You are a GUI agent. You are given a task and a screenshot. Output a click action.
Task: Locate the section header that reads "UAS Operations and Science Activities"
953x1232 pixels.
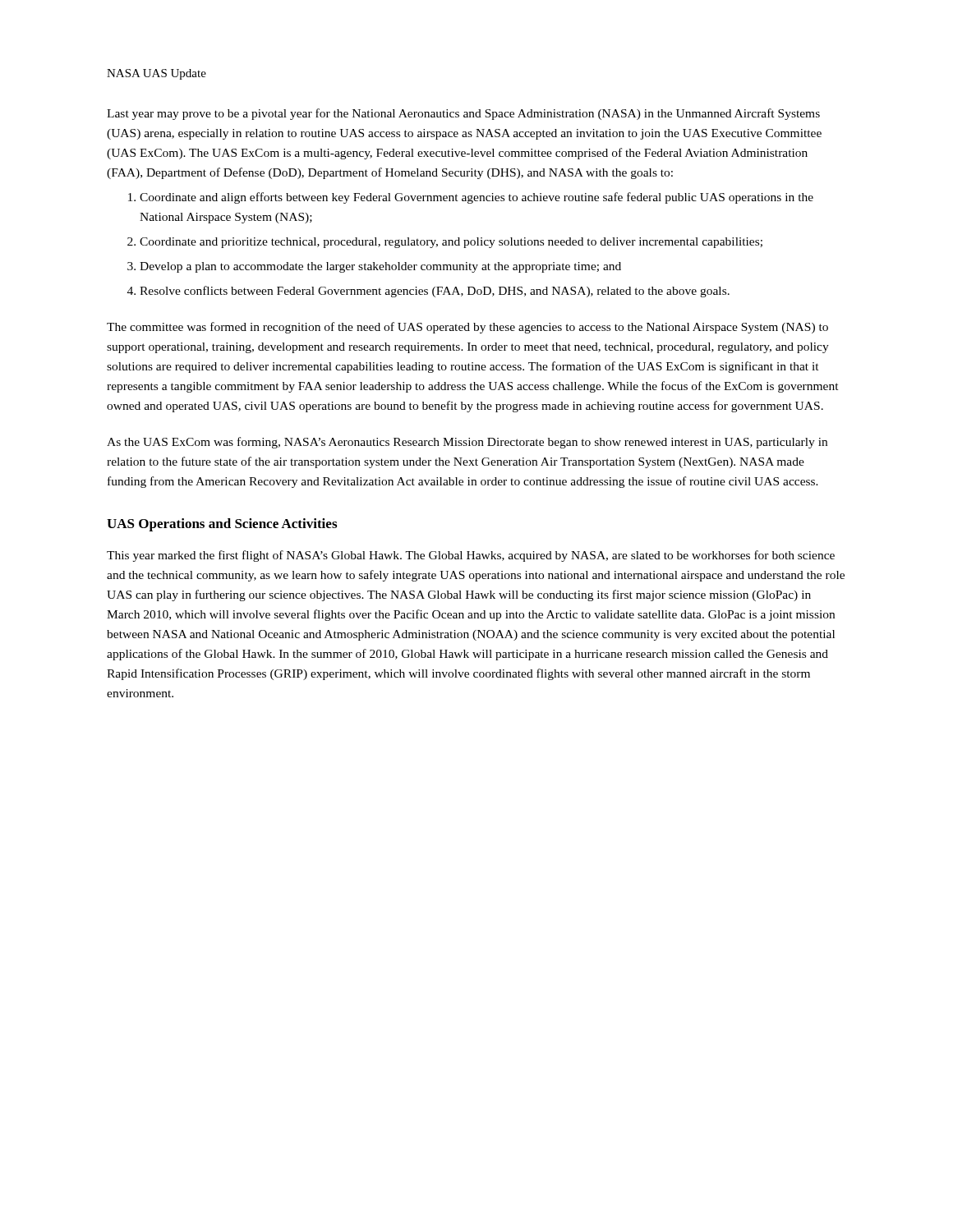pyautogui.click(x=222, y=524)
